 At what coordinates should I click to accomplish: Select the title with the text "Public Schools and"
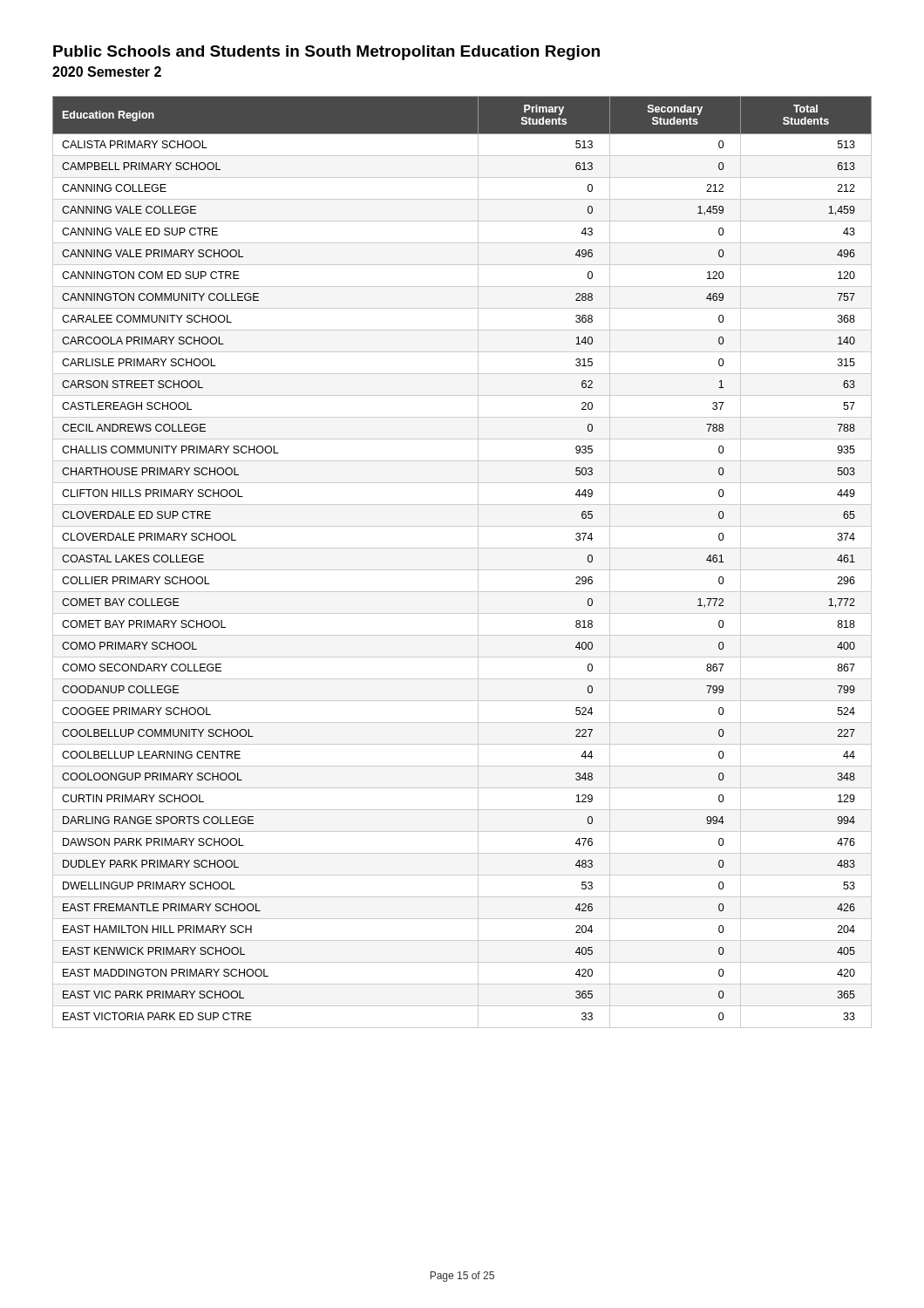[462, 51]
